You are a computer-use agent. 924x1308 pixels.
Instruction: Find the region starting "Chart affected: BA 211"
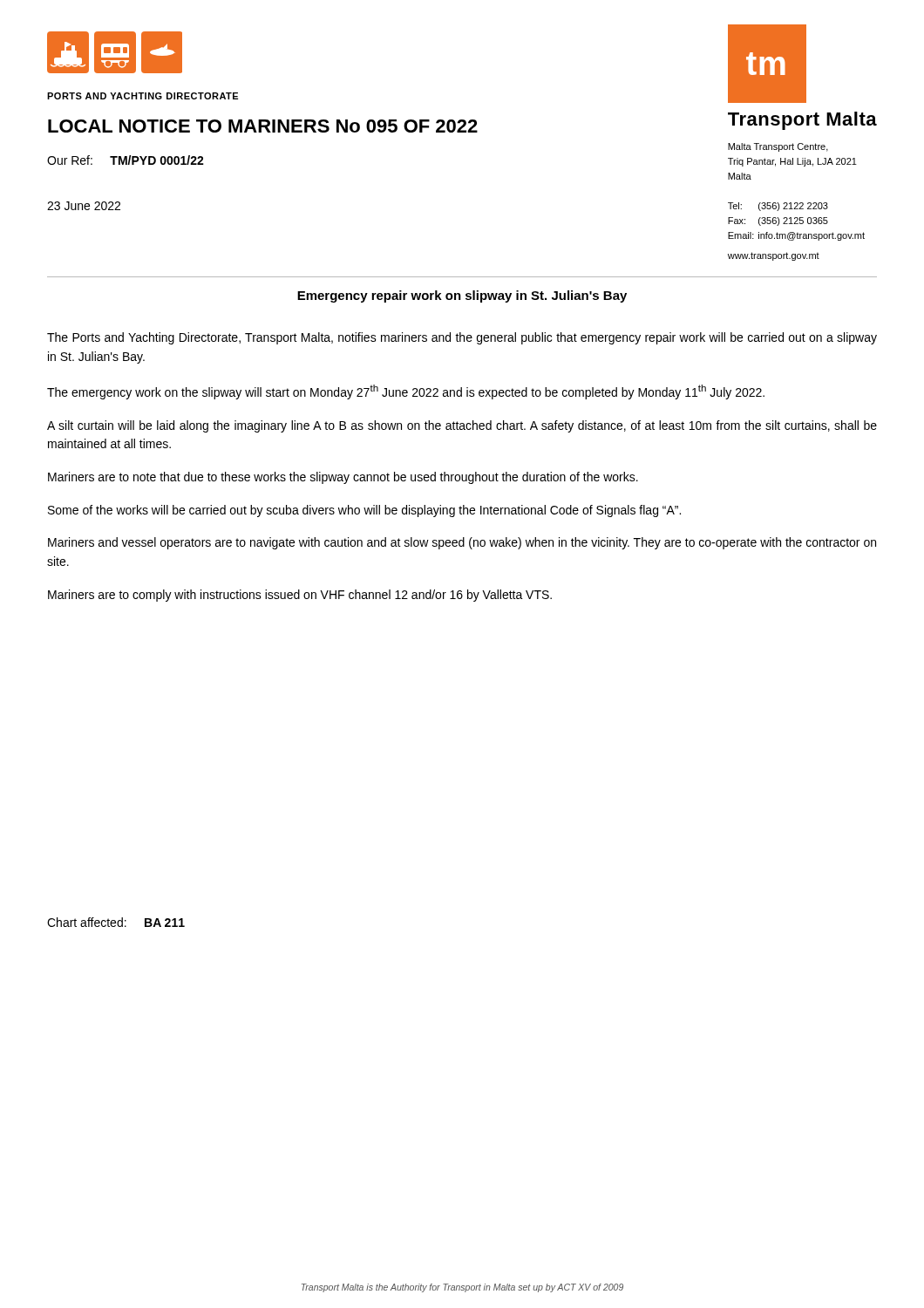[x=116, y=923]
